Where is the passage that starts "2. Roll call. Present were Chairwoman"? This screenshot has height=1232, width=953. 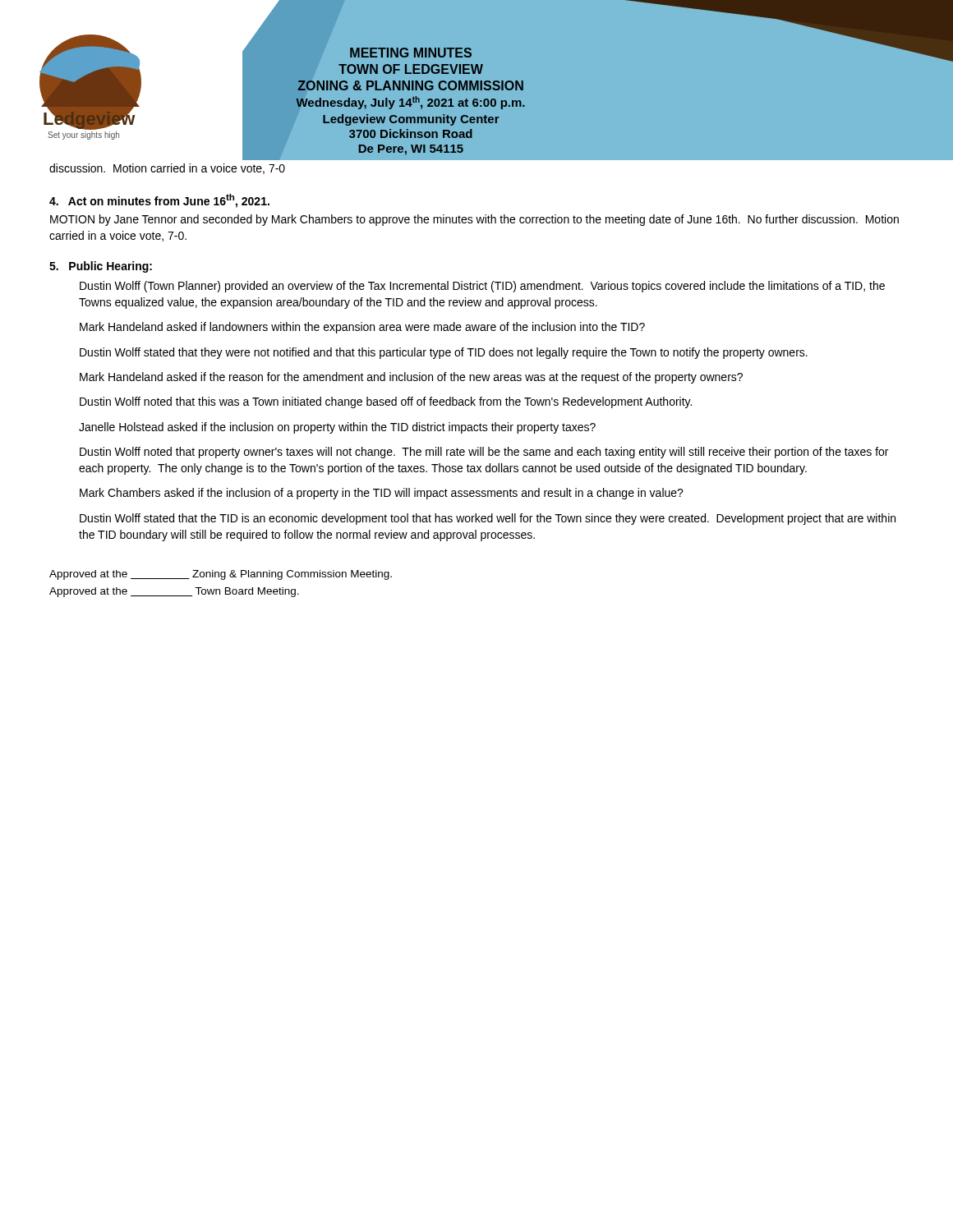point(476,88)
